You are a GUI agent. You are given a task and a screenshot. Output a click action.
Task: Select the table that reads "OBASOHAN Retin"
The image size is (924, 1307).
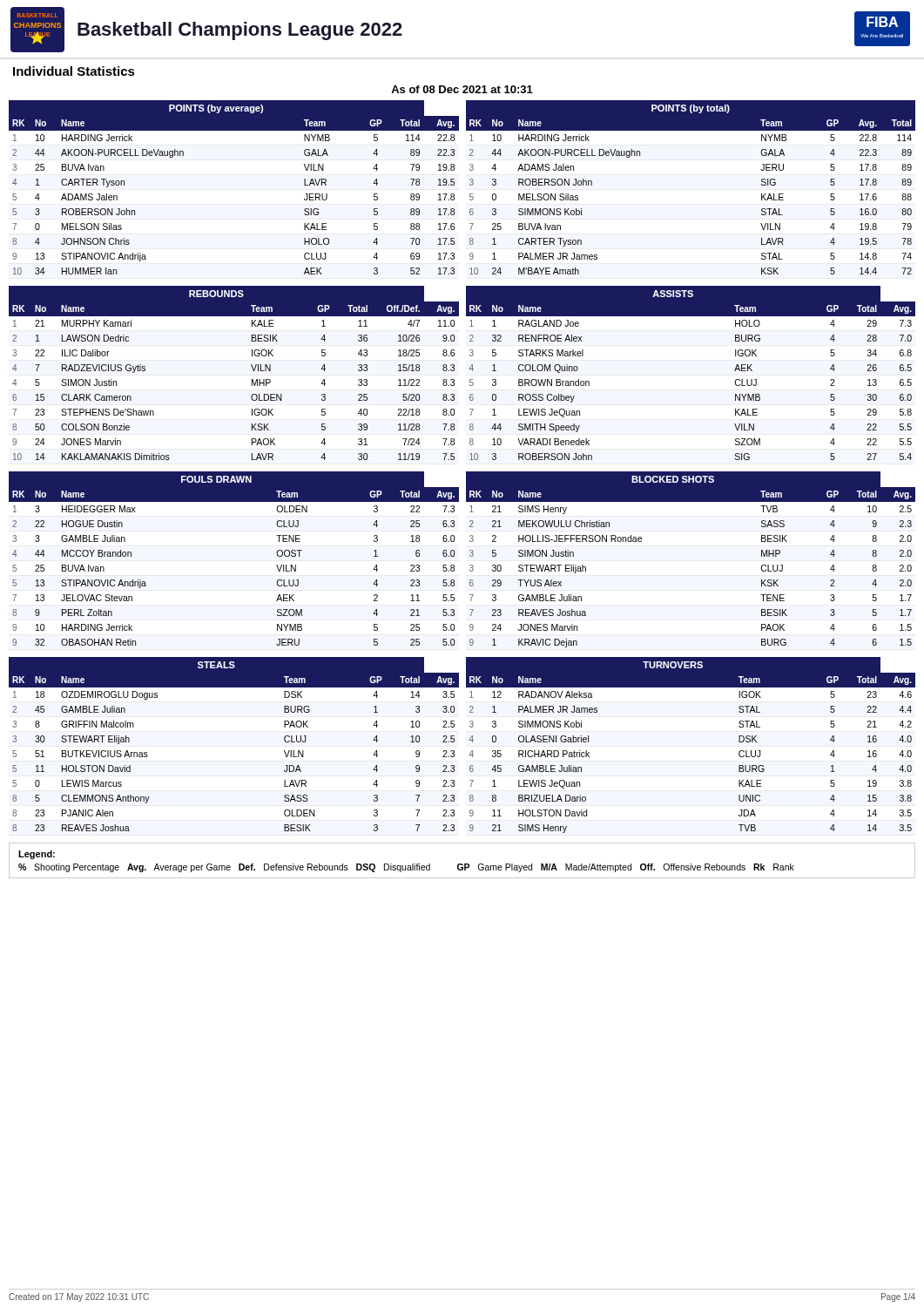234,561
